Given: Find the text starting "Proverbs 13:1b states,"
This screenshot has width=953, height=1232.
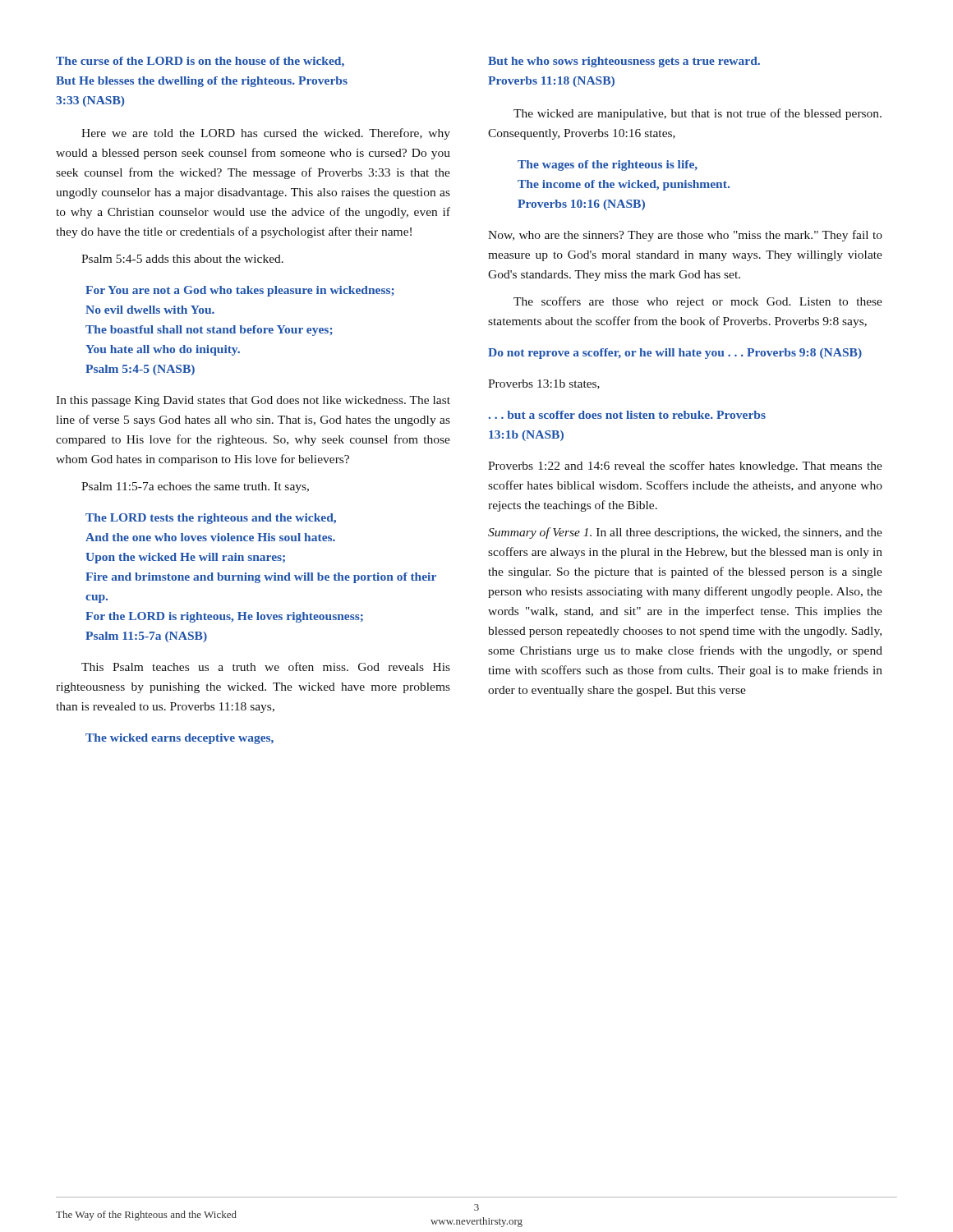Looking at the screenshot, I should pyautogui.click(x=544, y=384).
